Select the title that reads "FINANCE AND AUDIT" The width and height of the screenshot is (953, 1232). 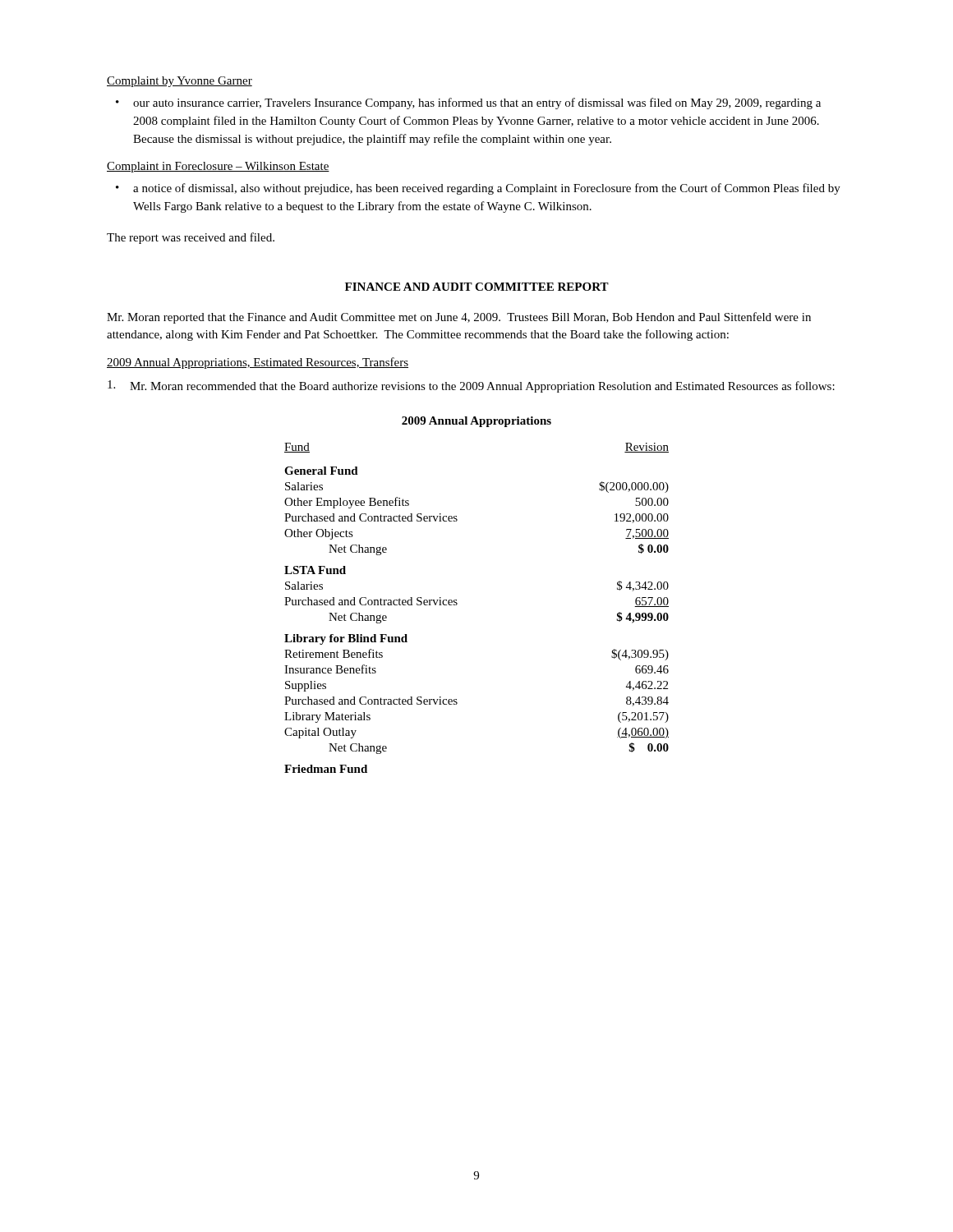(x=476, y=286)
